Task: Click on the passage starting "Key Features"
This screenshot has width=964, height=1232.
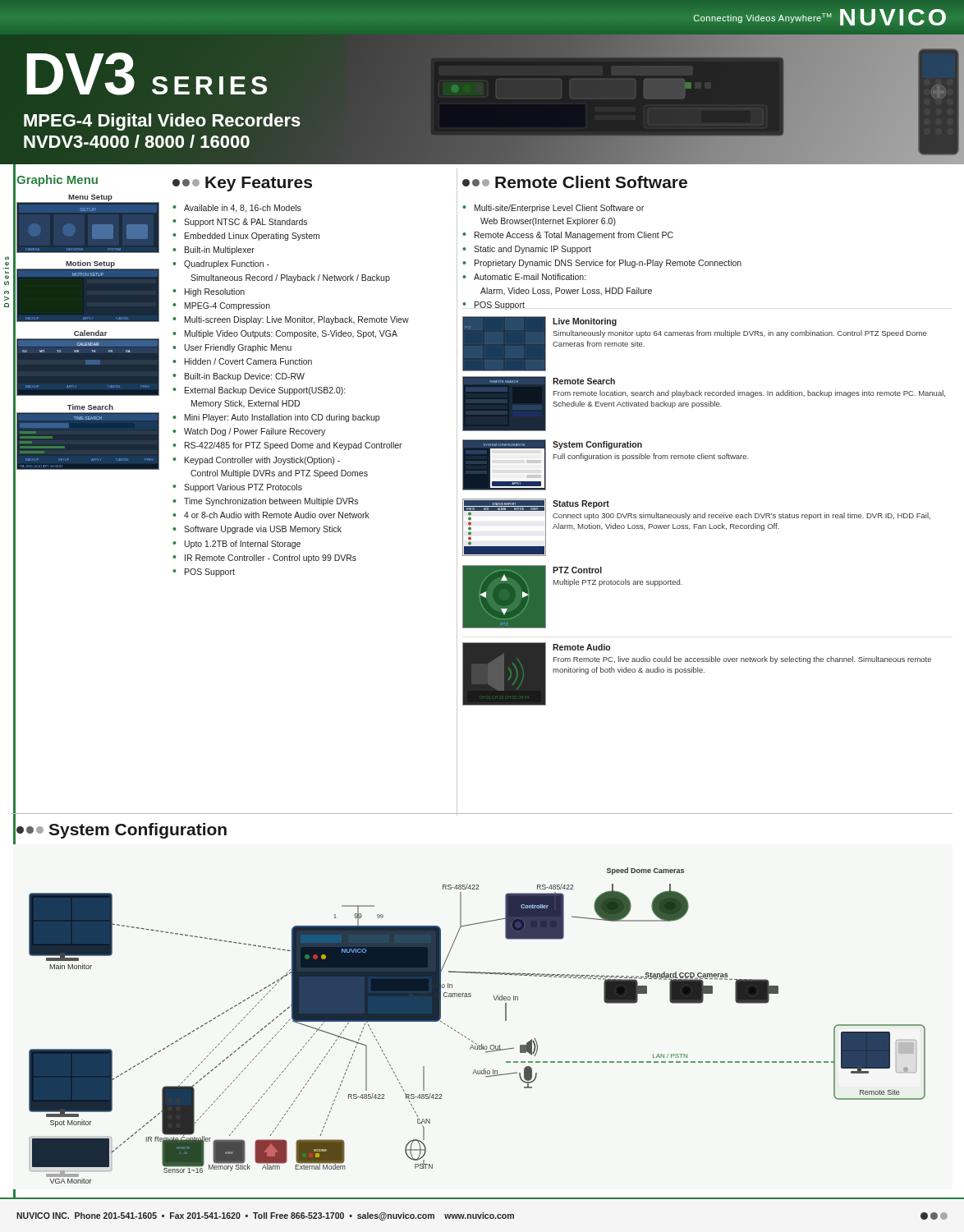Action: (x=243, y=182)
